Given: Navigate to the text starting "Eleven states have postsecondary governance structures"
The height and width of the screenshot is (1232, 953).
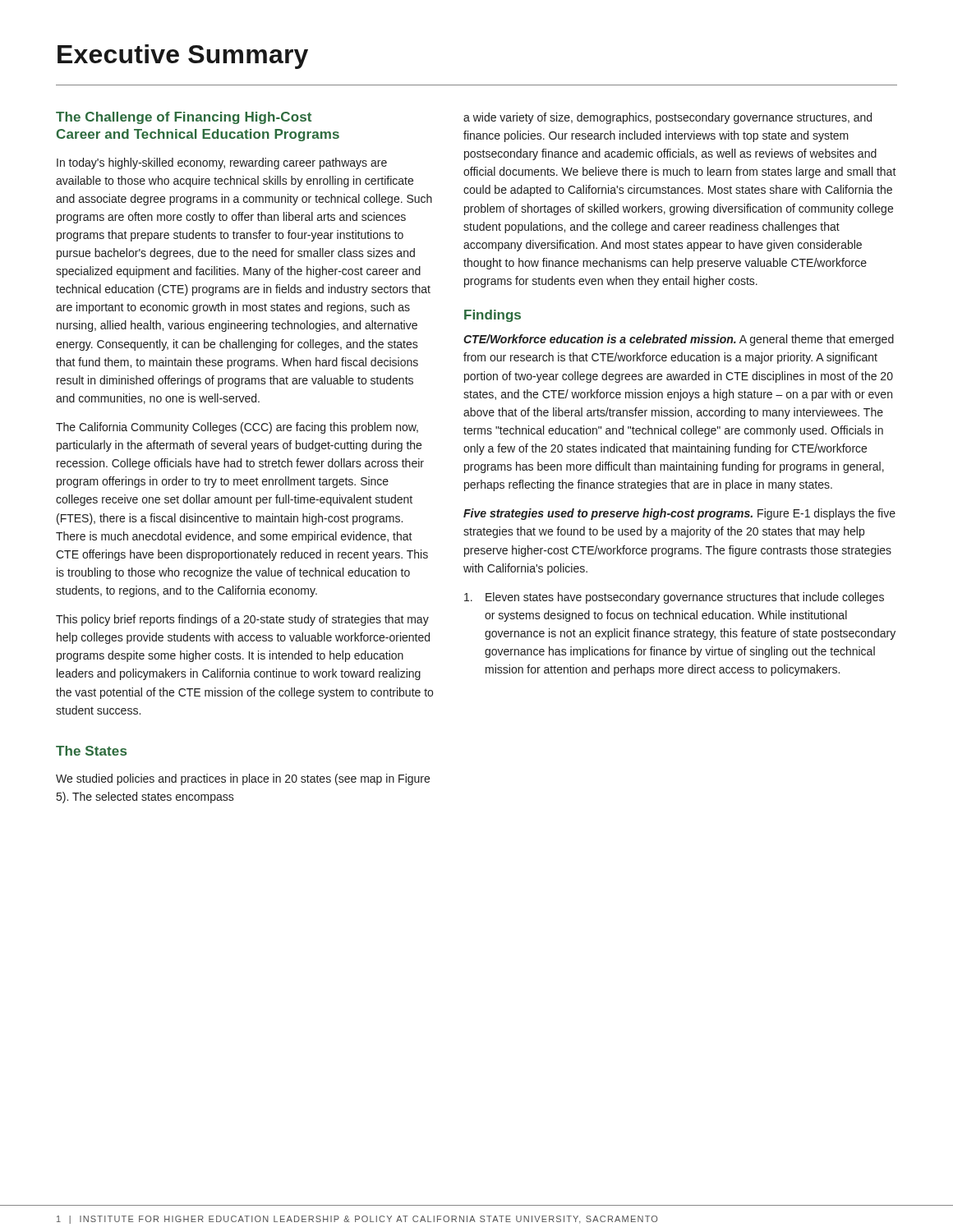Looking at the screenshot, I should click(680, 633).
